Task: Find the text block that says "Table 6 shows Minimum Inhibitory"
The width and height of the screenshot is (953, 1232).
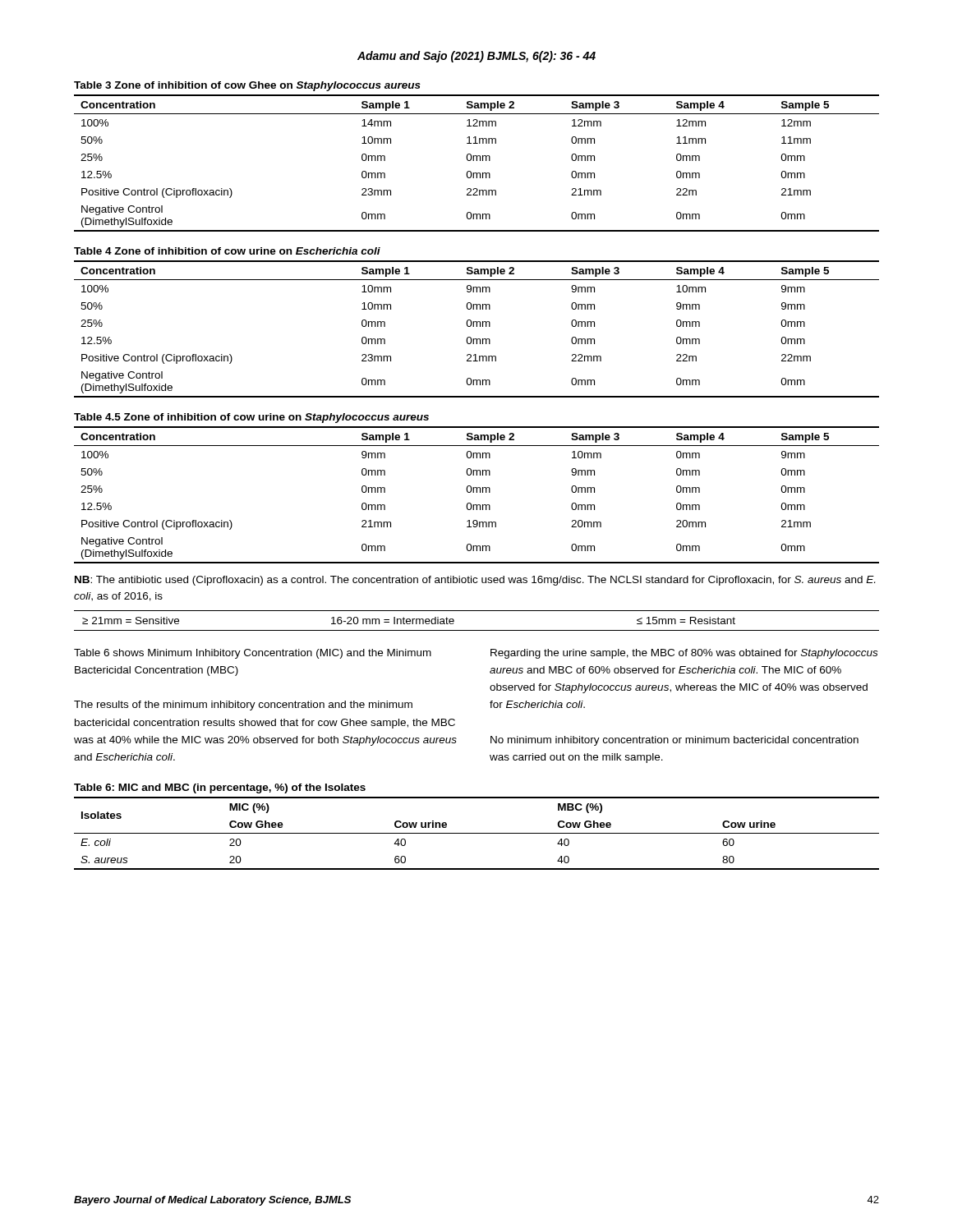Action: (265, 705)
